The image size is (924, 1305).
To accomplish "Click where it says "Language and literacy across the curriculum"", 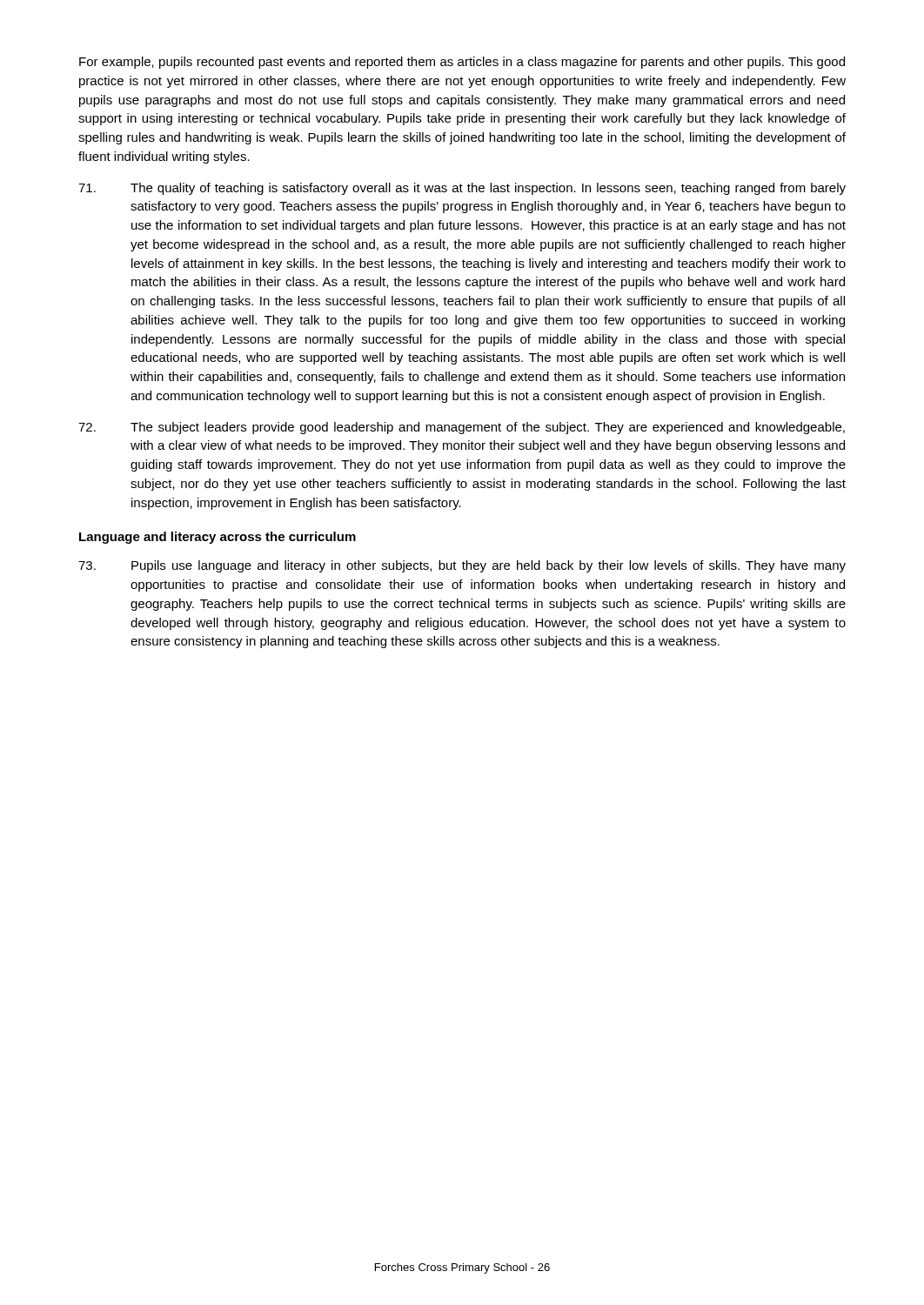I will click(x=217, y=537).
